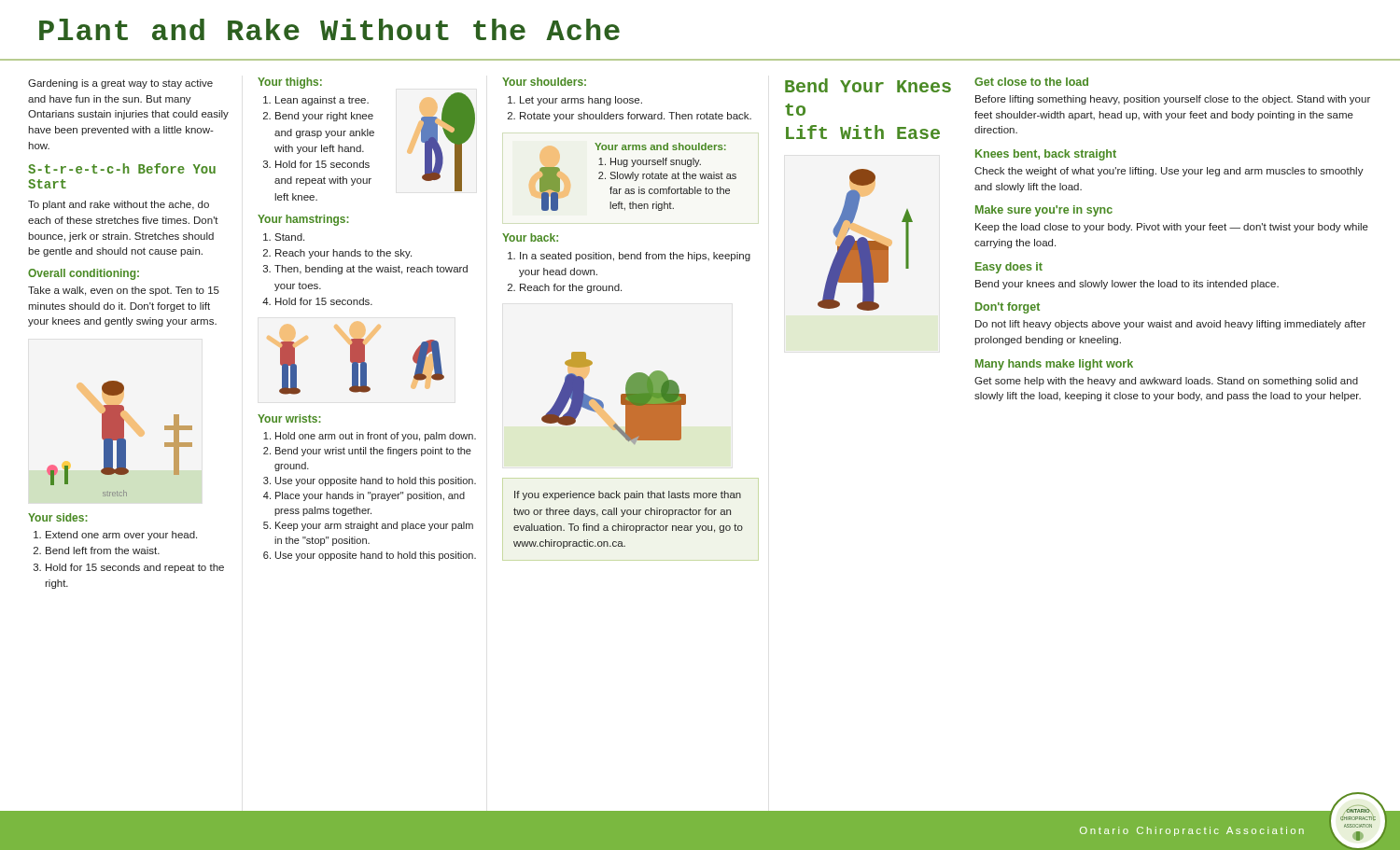Screen dimensions: 850x1400
Task: Point to the text starting "Before lifting something heavy,"
Action: coord(1172,114)
